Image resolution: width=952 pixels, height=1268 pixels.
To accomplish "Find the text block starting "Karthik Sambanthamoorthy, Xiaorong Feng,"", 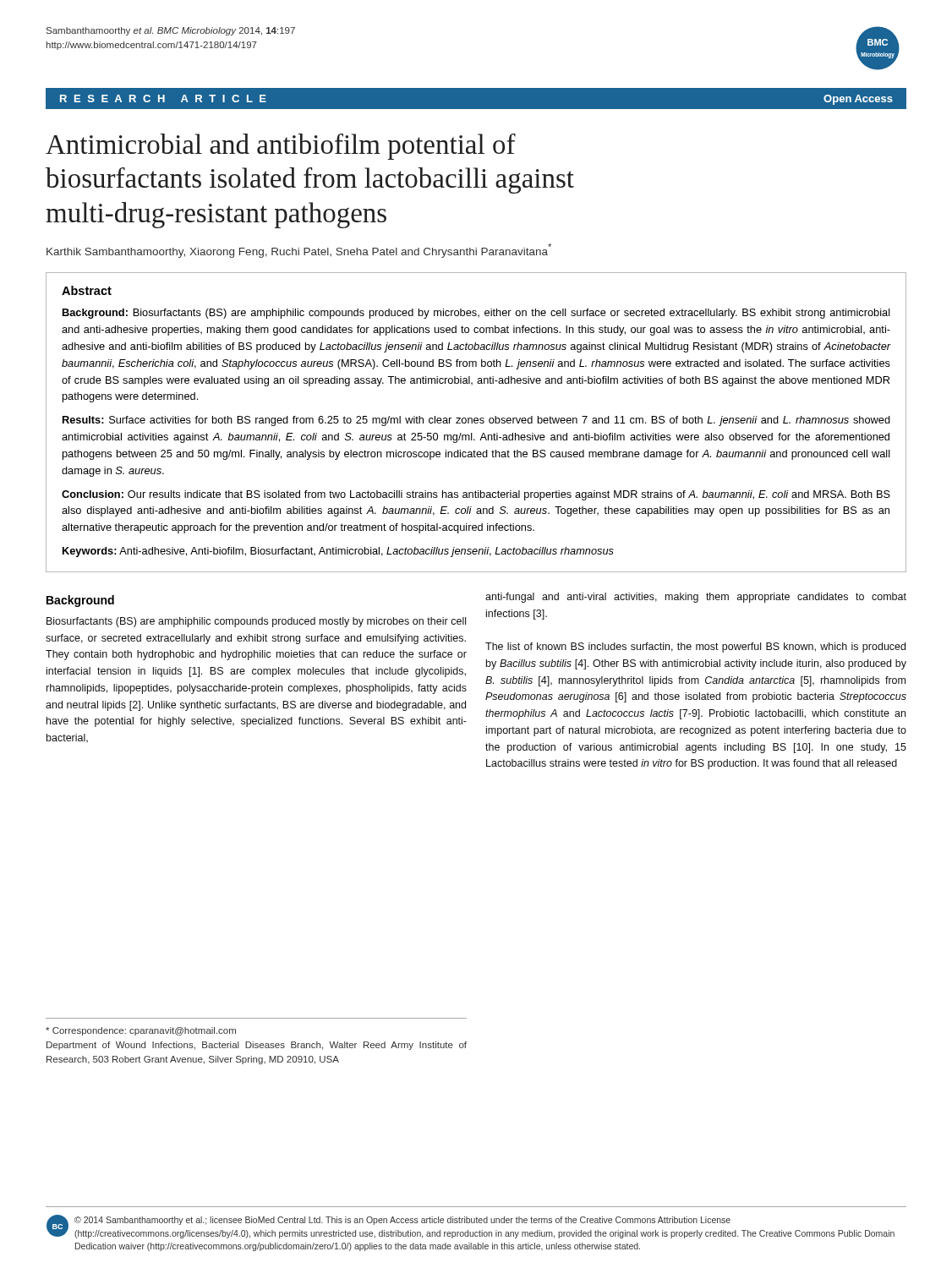I will click(x=299, y=249).
